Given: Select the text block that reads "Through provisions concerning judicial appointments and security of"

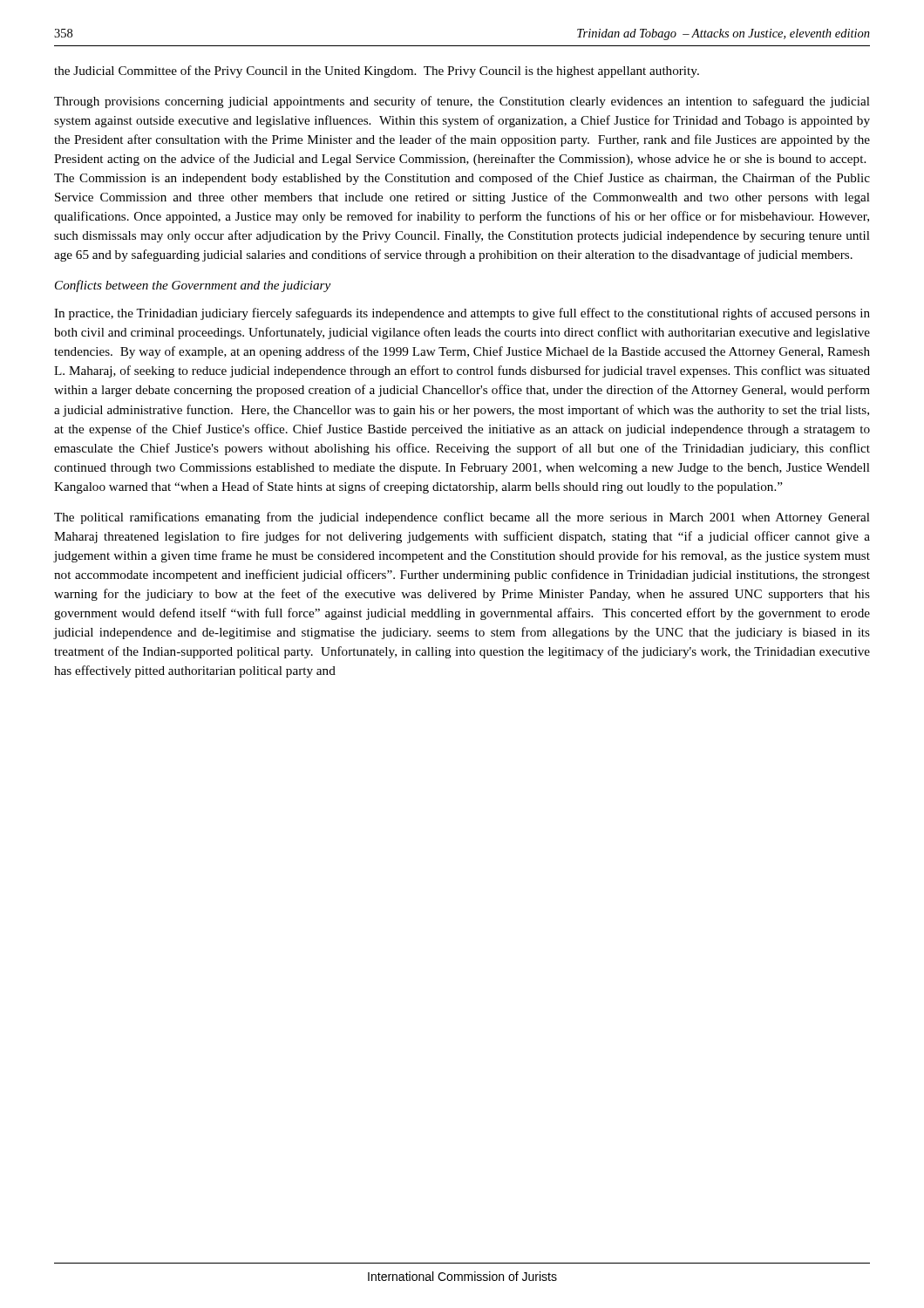Looking at the screenshot, I should pos(462,178).
